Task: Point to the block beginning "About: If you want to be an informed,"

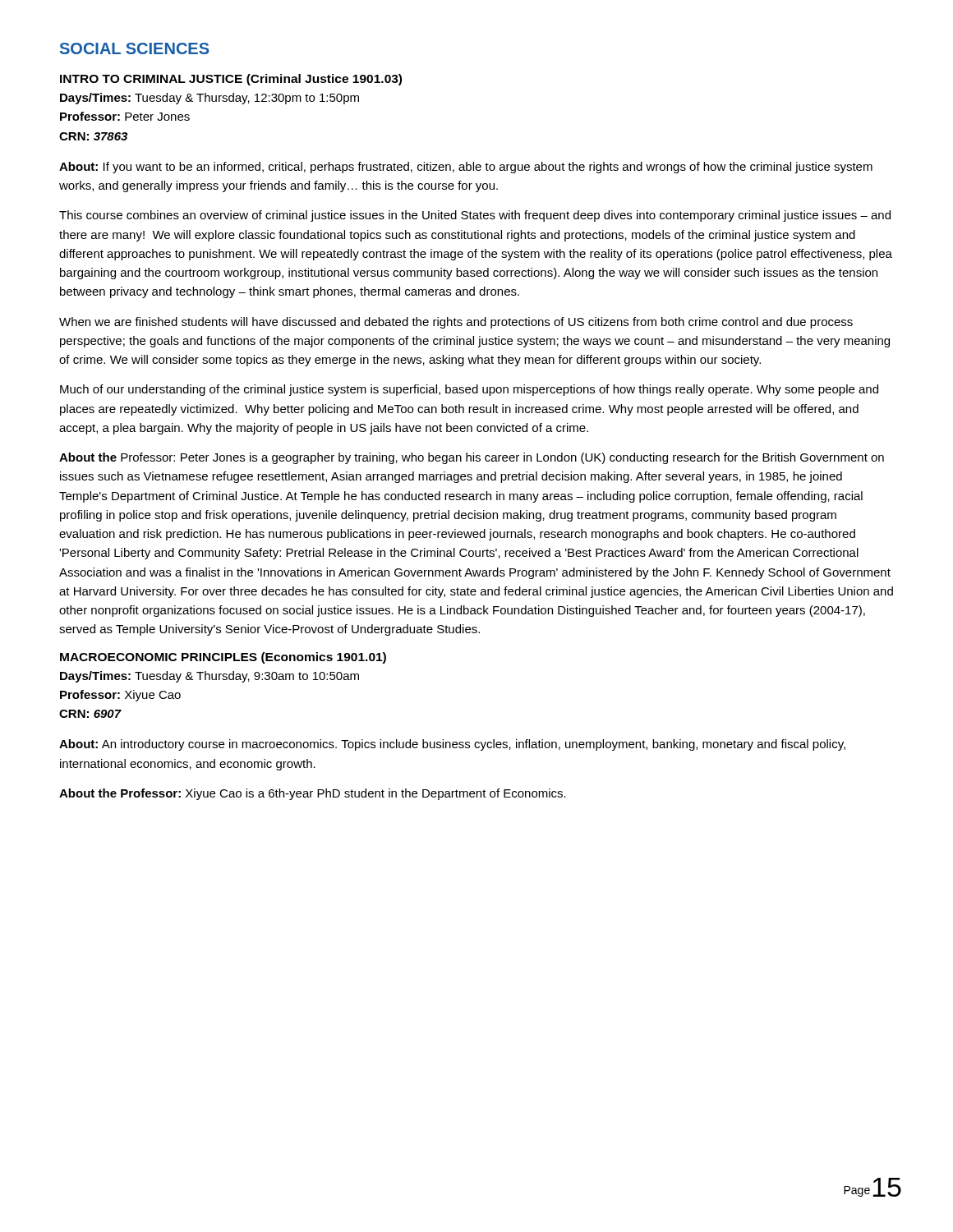Action: [x=466, y=176]
